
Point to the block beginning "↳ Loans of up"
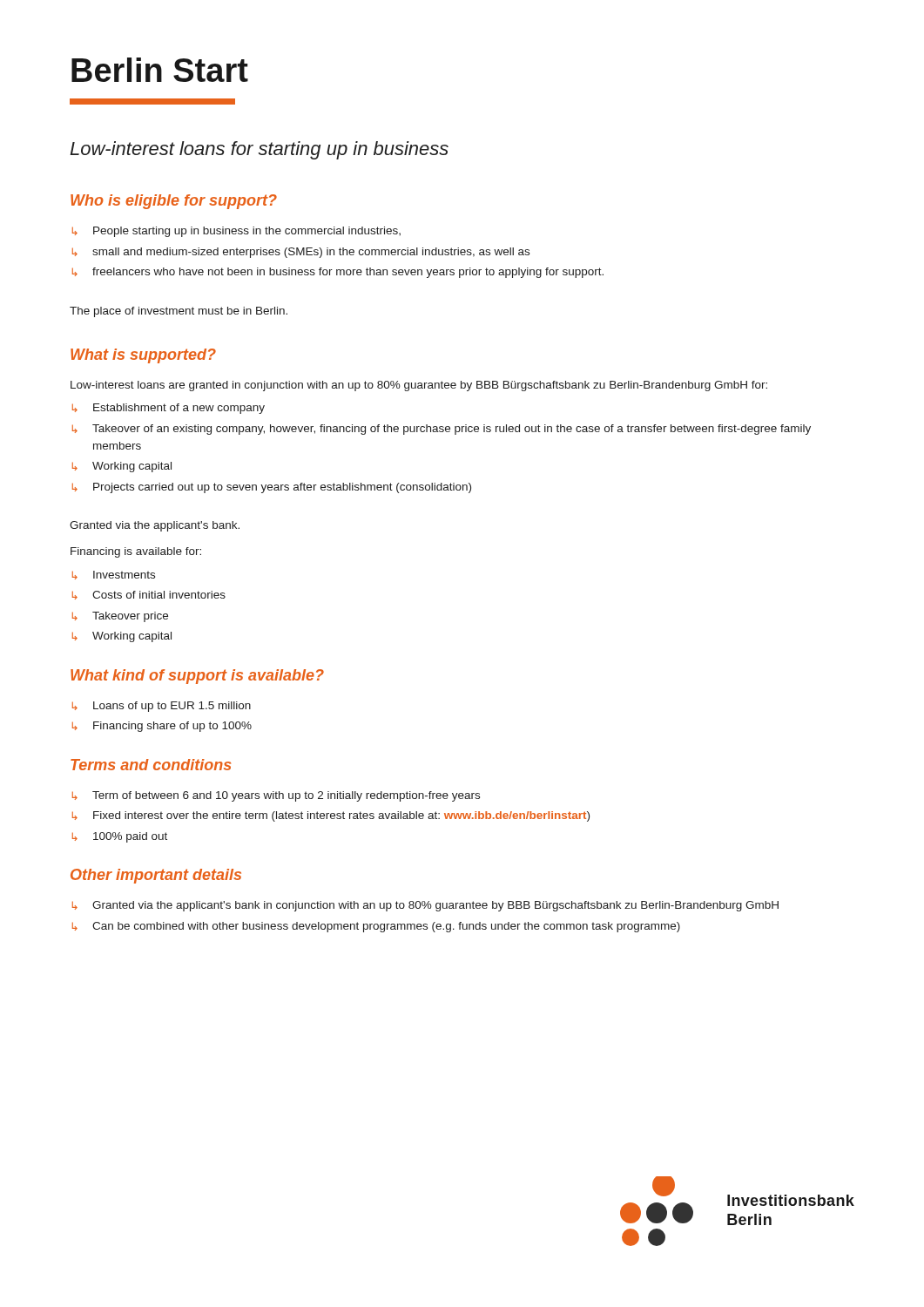click(162, 707)
